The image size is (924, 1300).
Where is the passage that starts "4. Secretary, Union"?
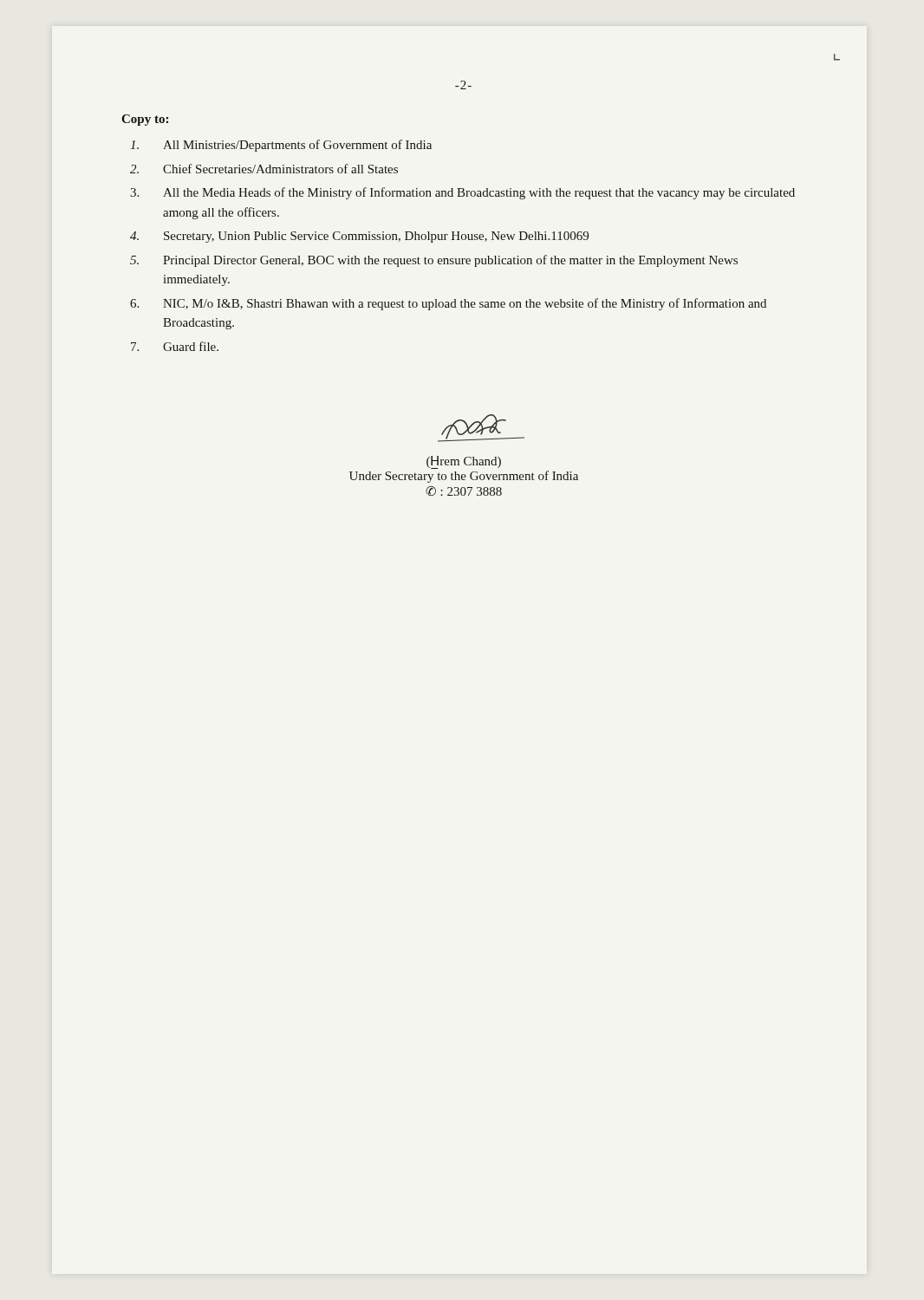coord(360,236)
